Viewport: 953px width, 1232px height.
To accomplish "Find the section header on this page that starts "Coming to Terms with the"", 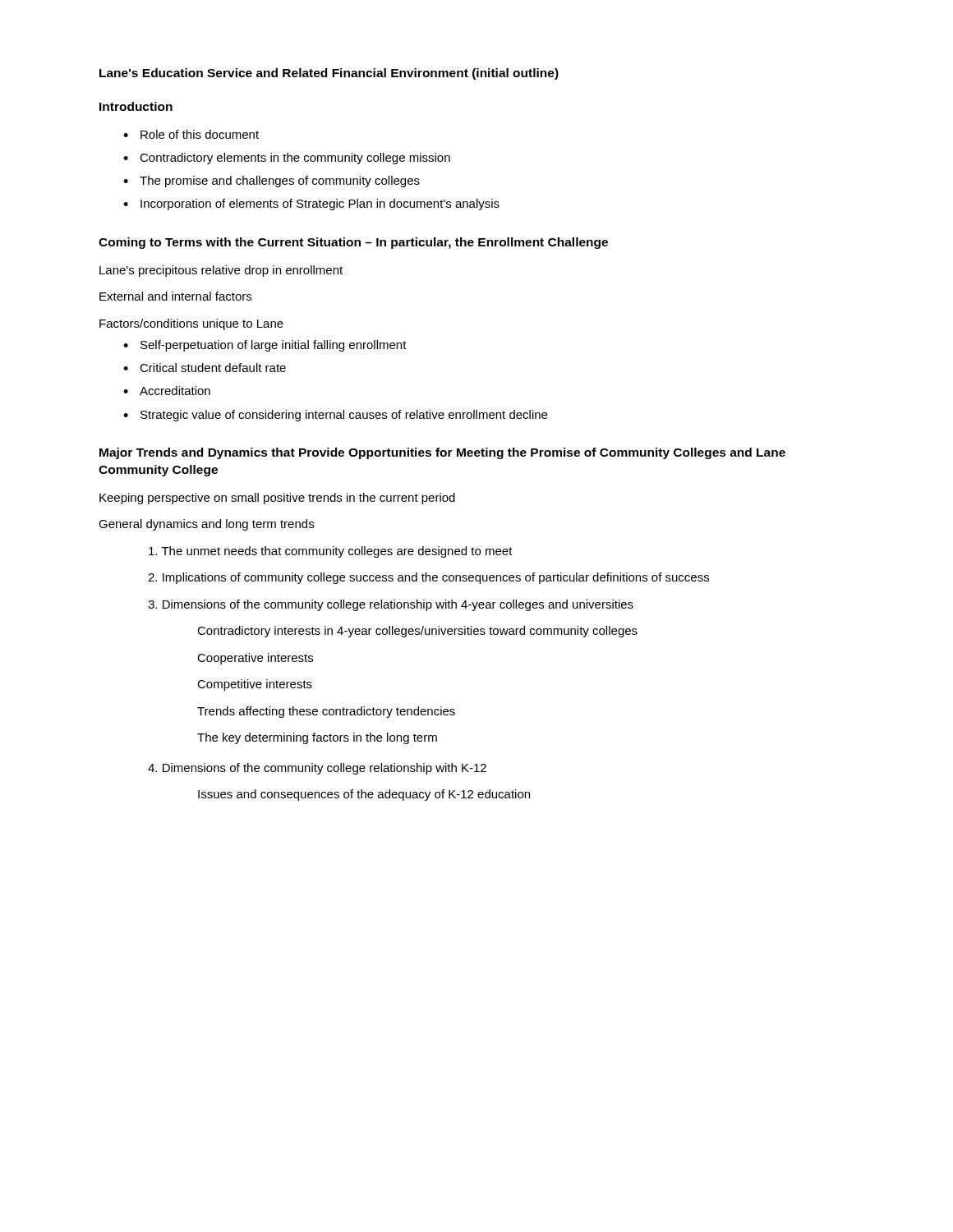I will pos(354,242).
